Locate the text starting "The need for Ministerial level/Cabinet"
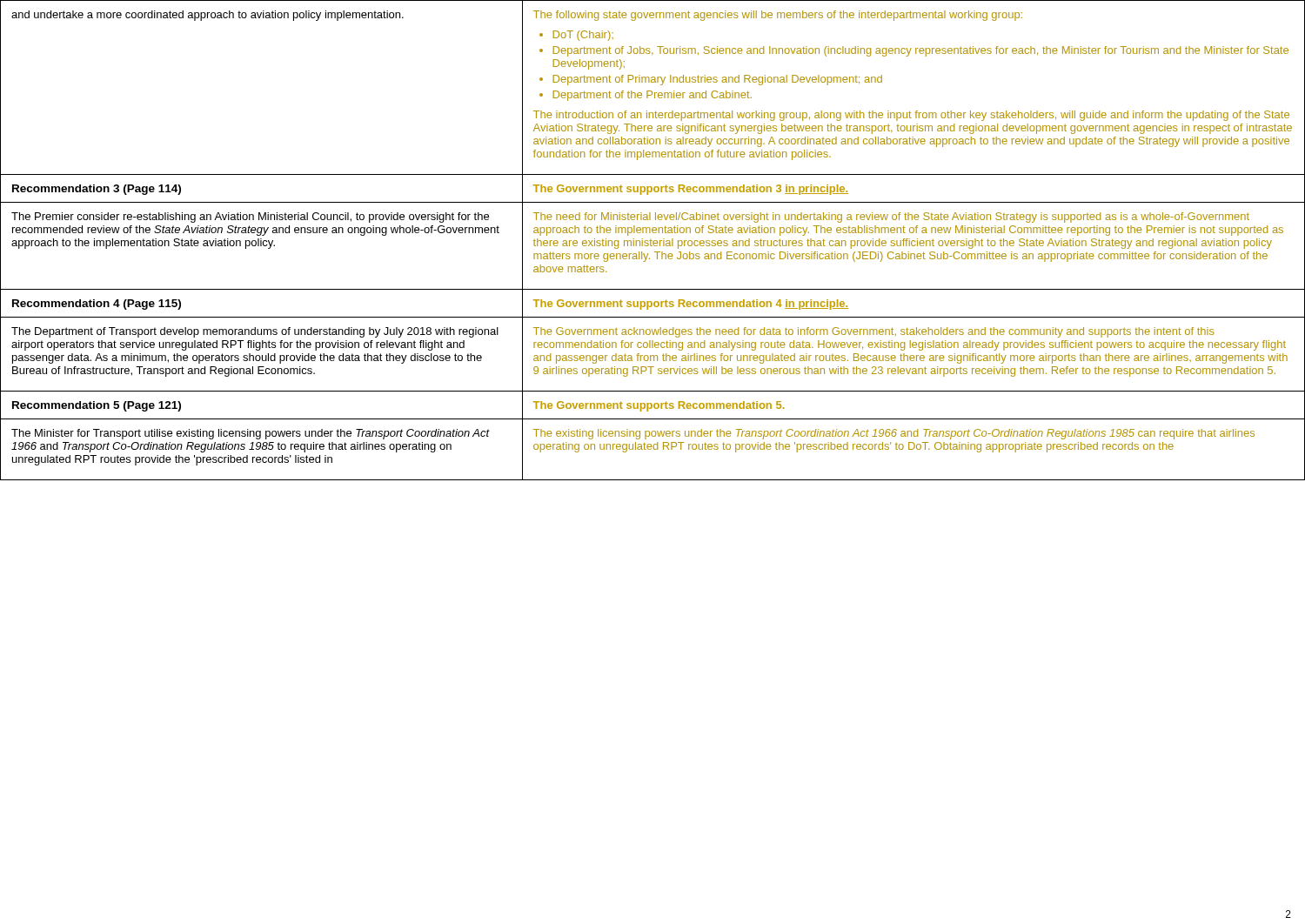The width and height of the screenshot is (1305, 924). tap(913, 242)
